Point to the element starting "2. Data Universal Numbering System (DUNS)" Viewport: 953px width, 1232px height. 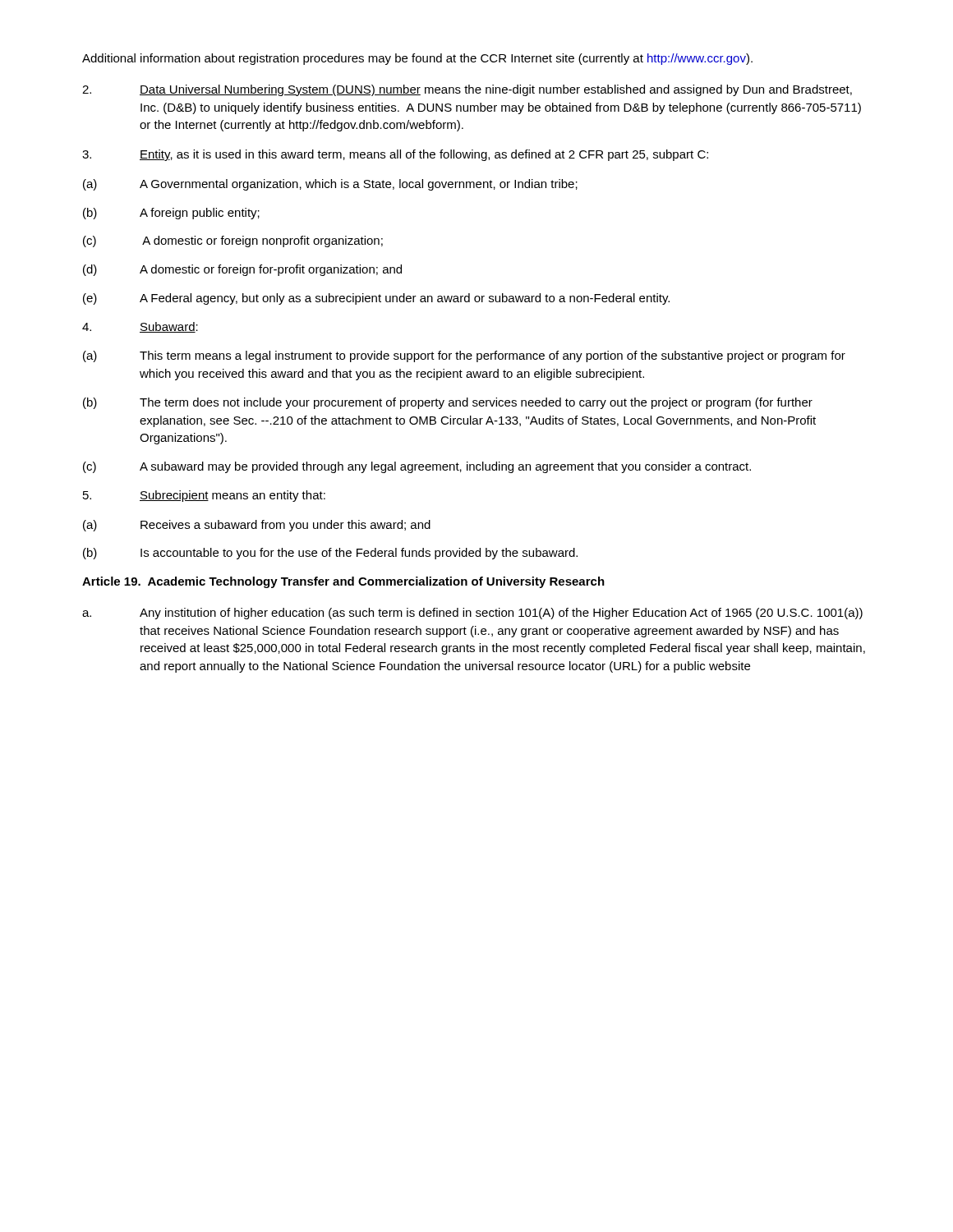(476, 107)
